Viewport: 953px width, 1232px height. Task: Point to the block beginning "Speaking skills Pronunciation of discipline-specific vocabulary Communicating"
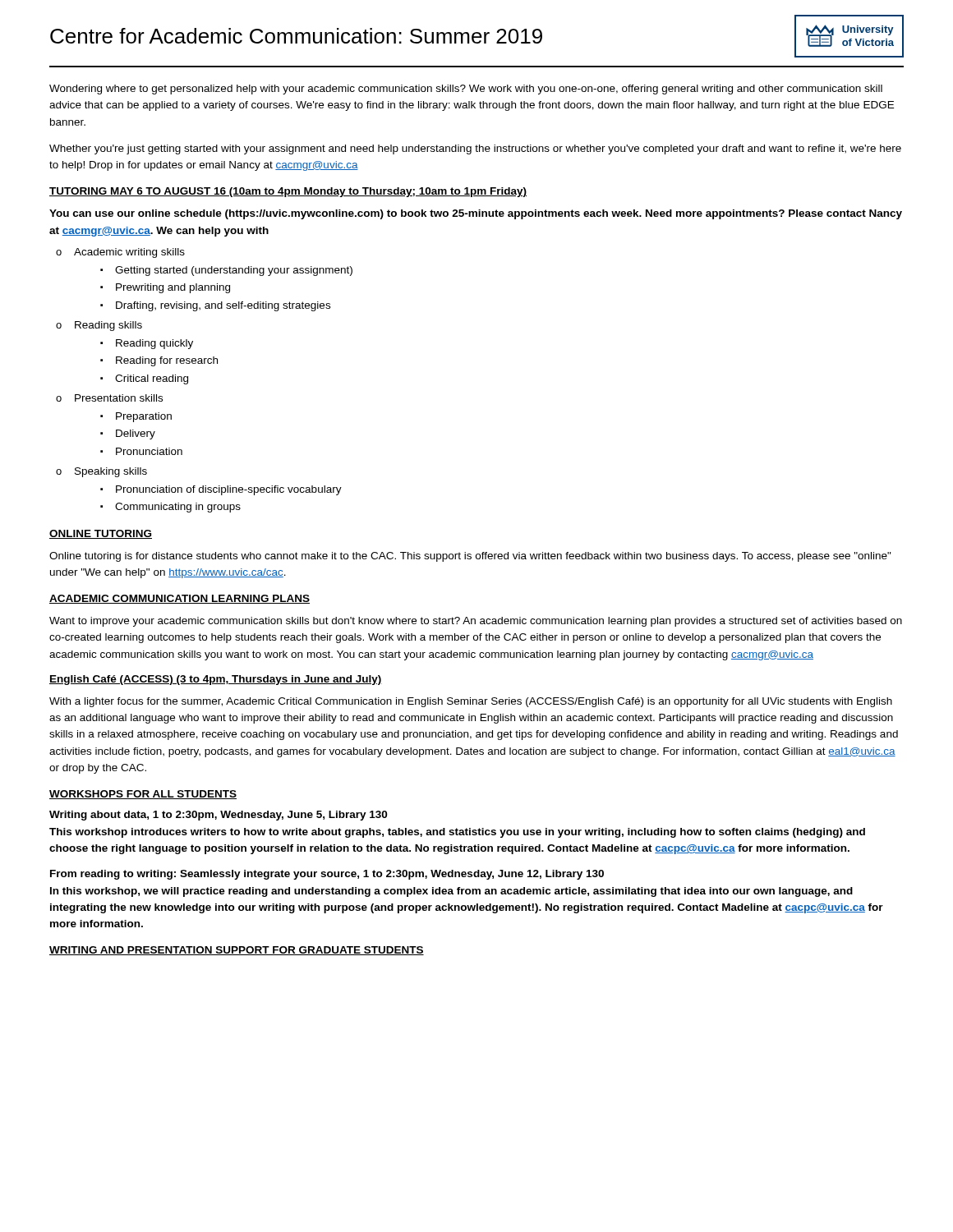(x=101, y=472)
